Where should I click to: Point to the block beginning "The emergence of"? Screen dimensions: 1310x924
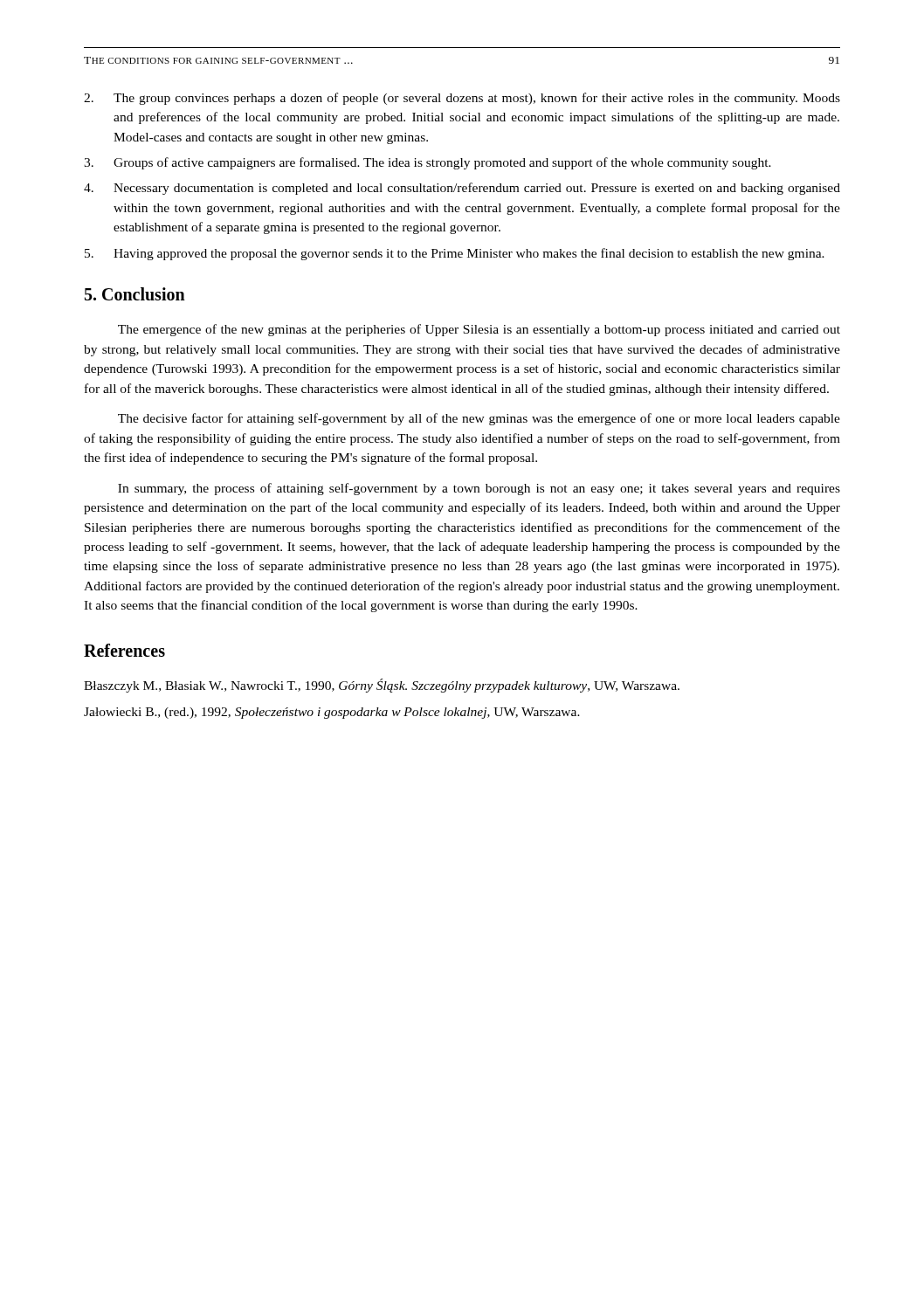coord(462,358)
